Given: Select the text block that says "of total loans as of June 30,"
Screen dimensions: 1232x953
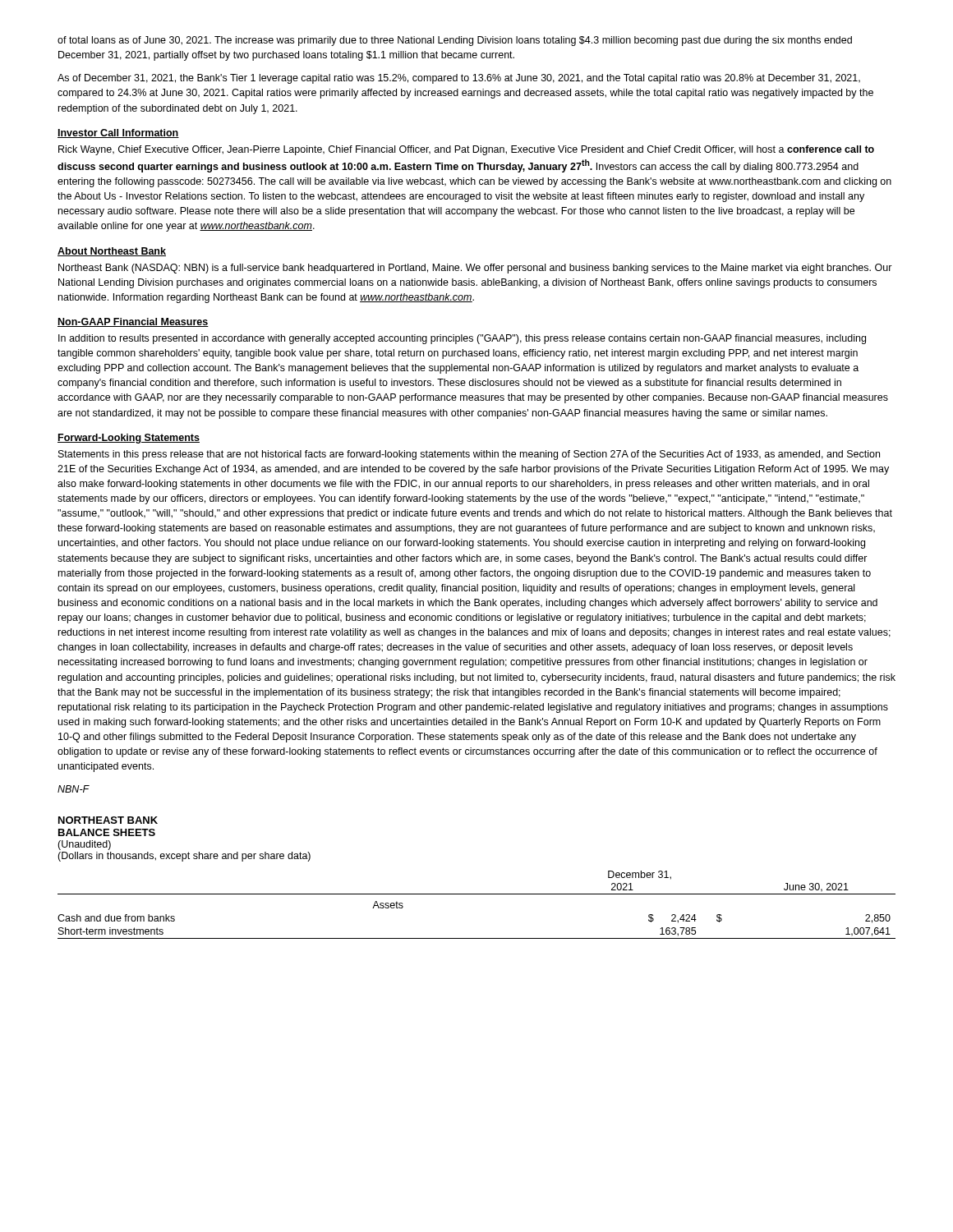Looking at the screenshot, I should click(x=455, y=48).
